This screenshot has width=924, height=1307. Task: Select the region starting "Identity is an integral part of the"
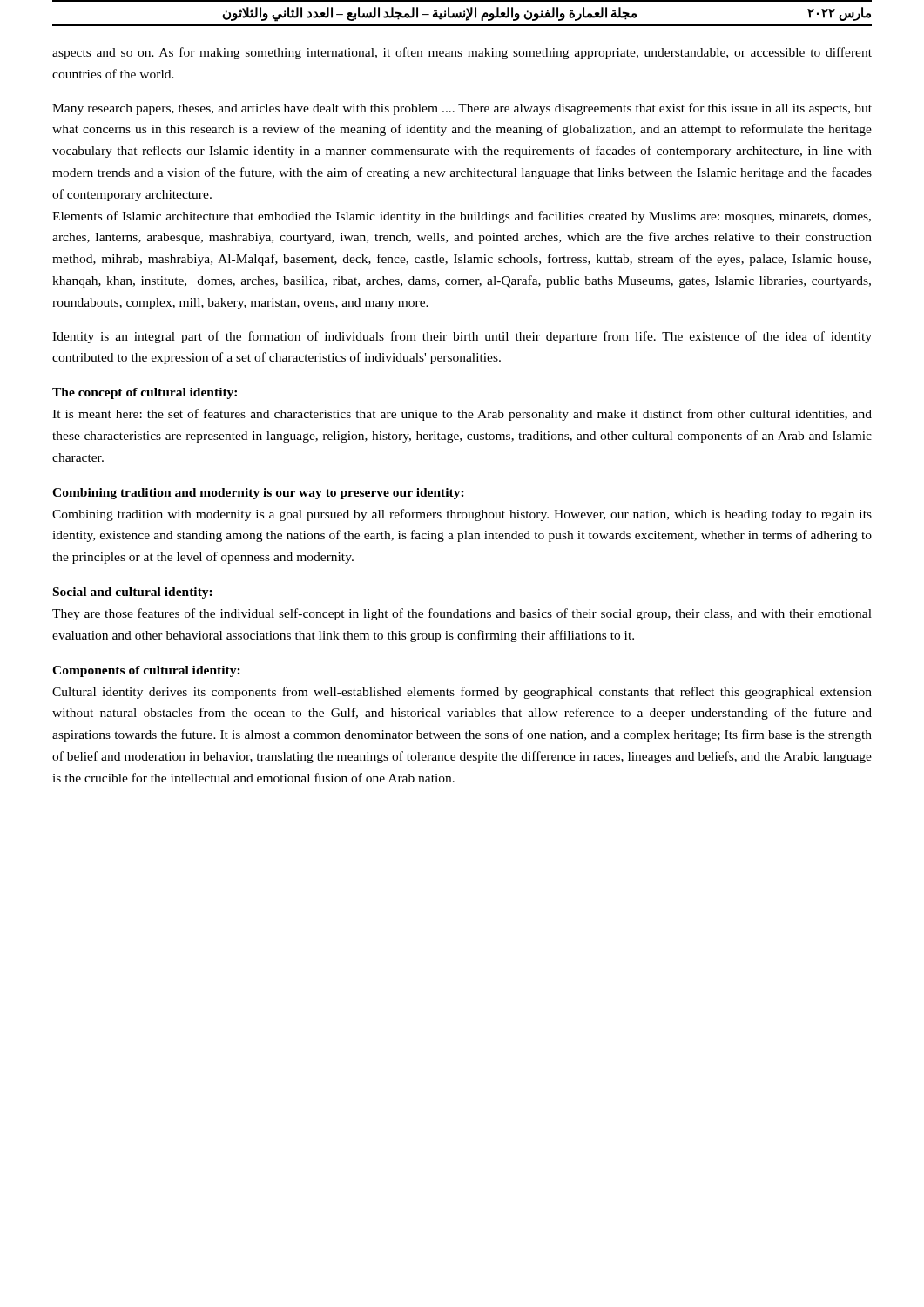click(x=462, y=346)
